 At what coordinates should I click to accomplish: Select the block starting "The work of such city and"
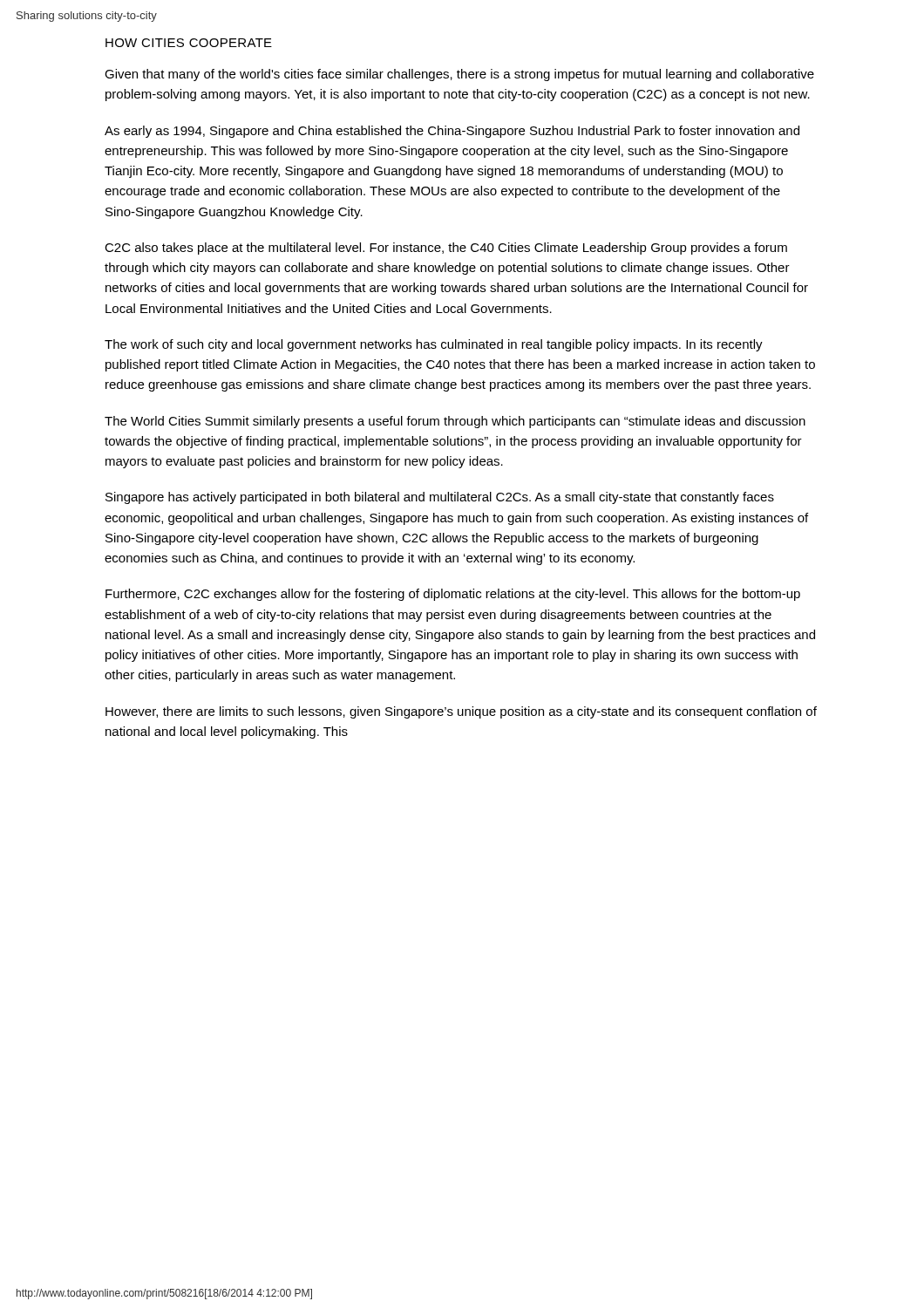(x=460, y=364)
